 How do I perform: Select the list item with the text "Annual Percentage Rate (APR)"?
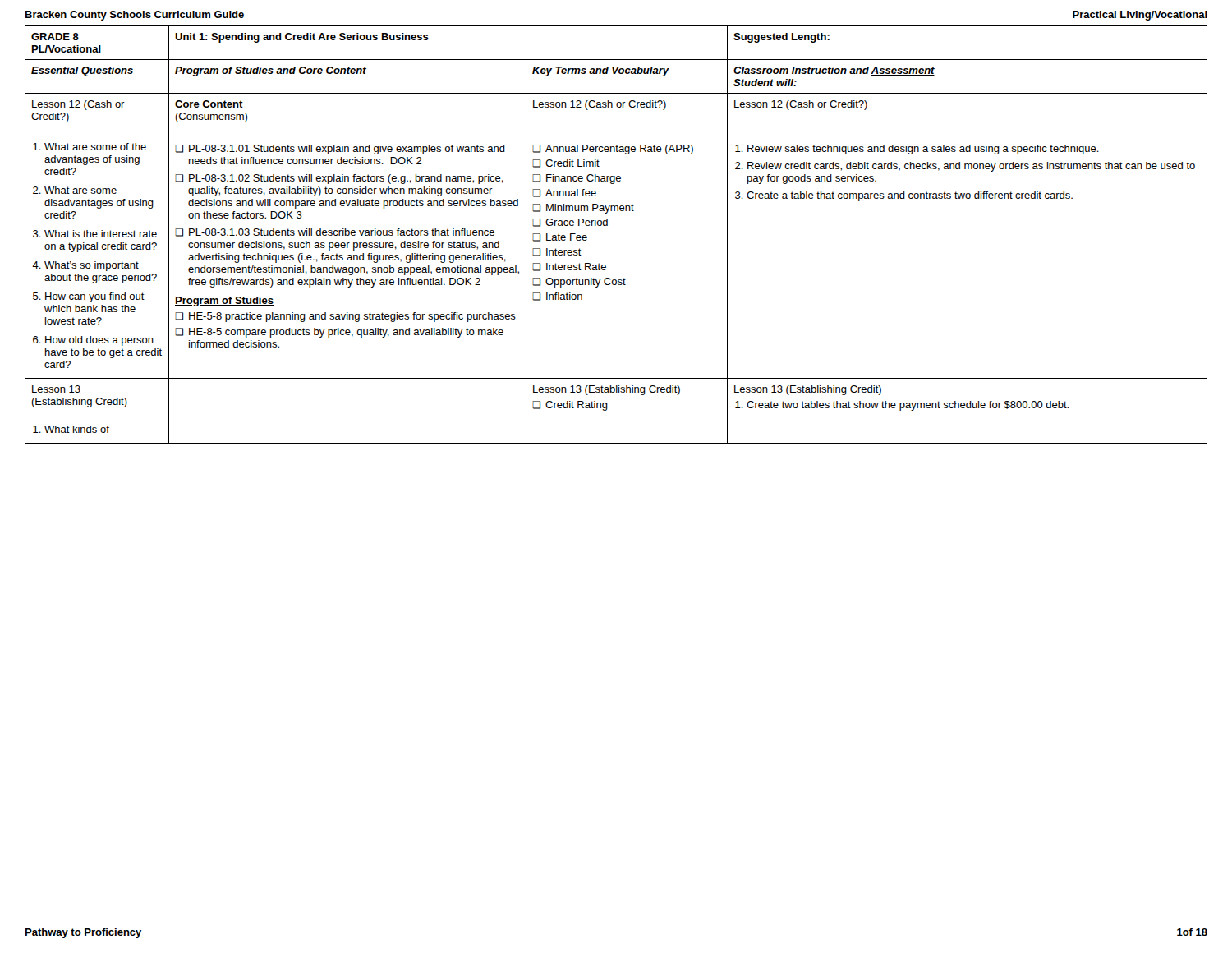pyautogui.click(x=620, y=148)
